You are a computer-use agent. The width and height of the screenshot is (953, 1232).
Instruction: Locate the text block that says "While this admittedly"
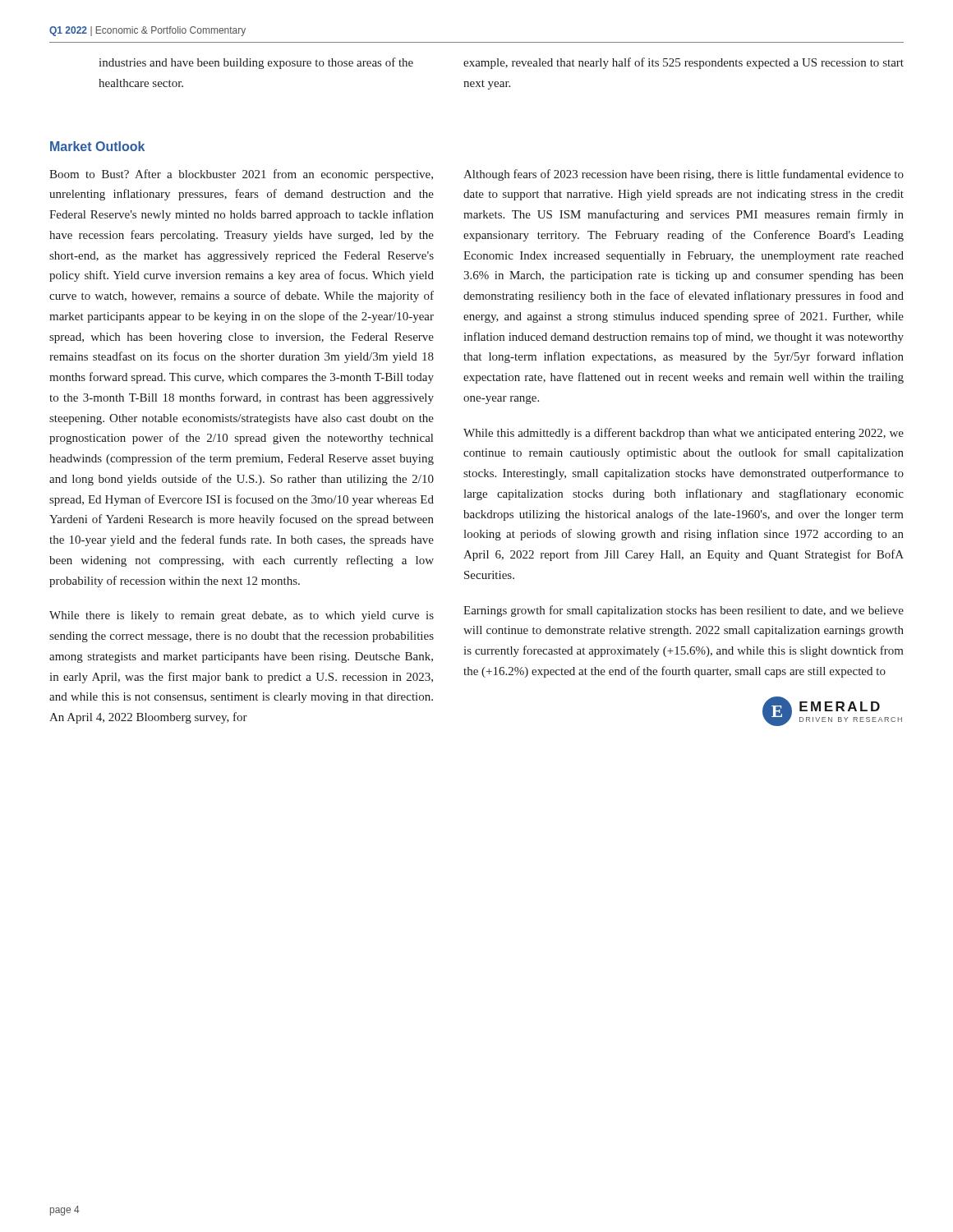tap(684, 504)
